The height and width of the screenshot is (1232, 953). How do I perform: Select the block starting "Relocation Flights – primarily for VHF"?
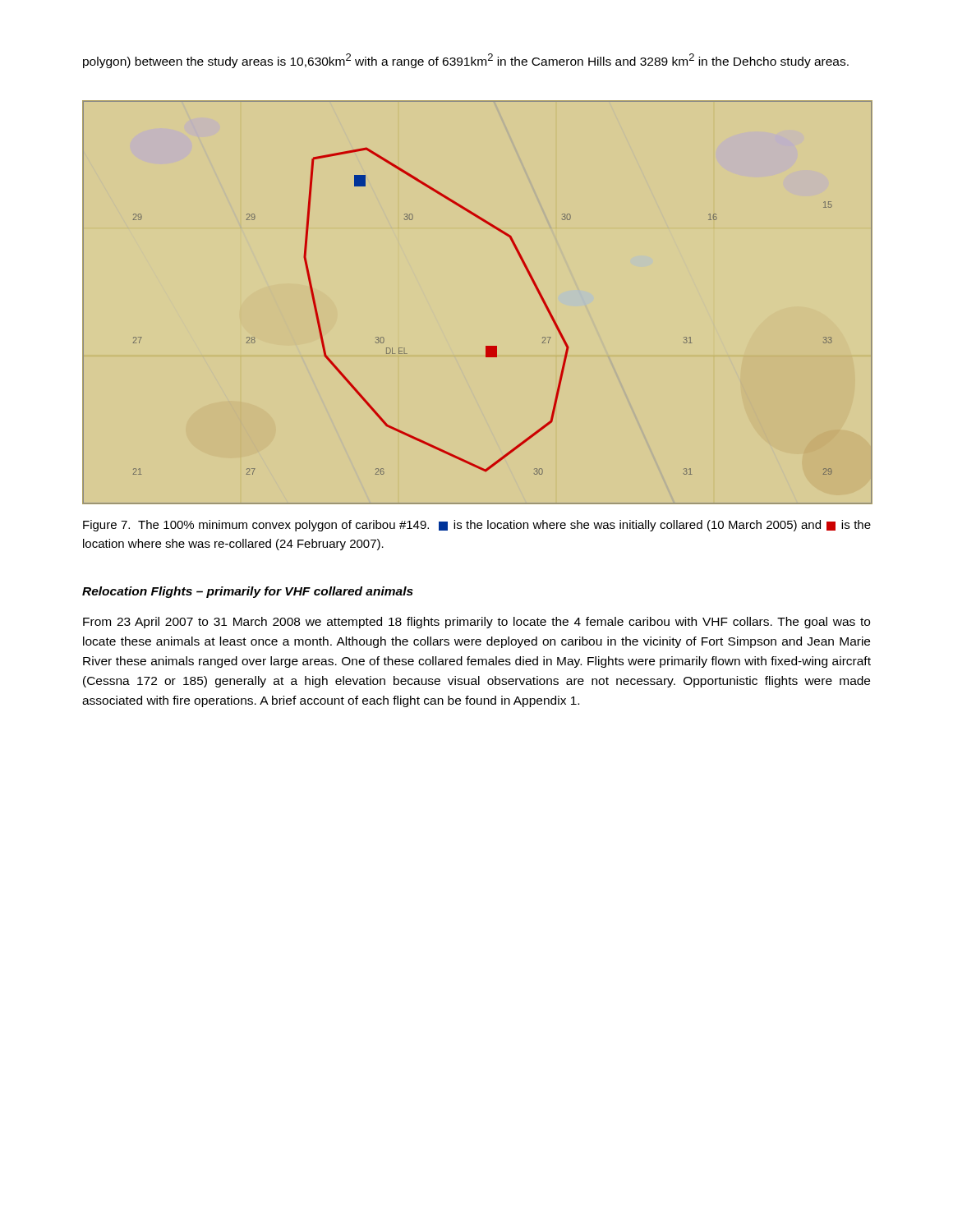[x=248, y=591]
